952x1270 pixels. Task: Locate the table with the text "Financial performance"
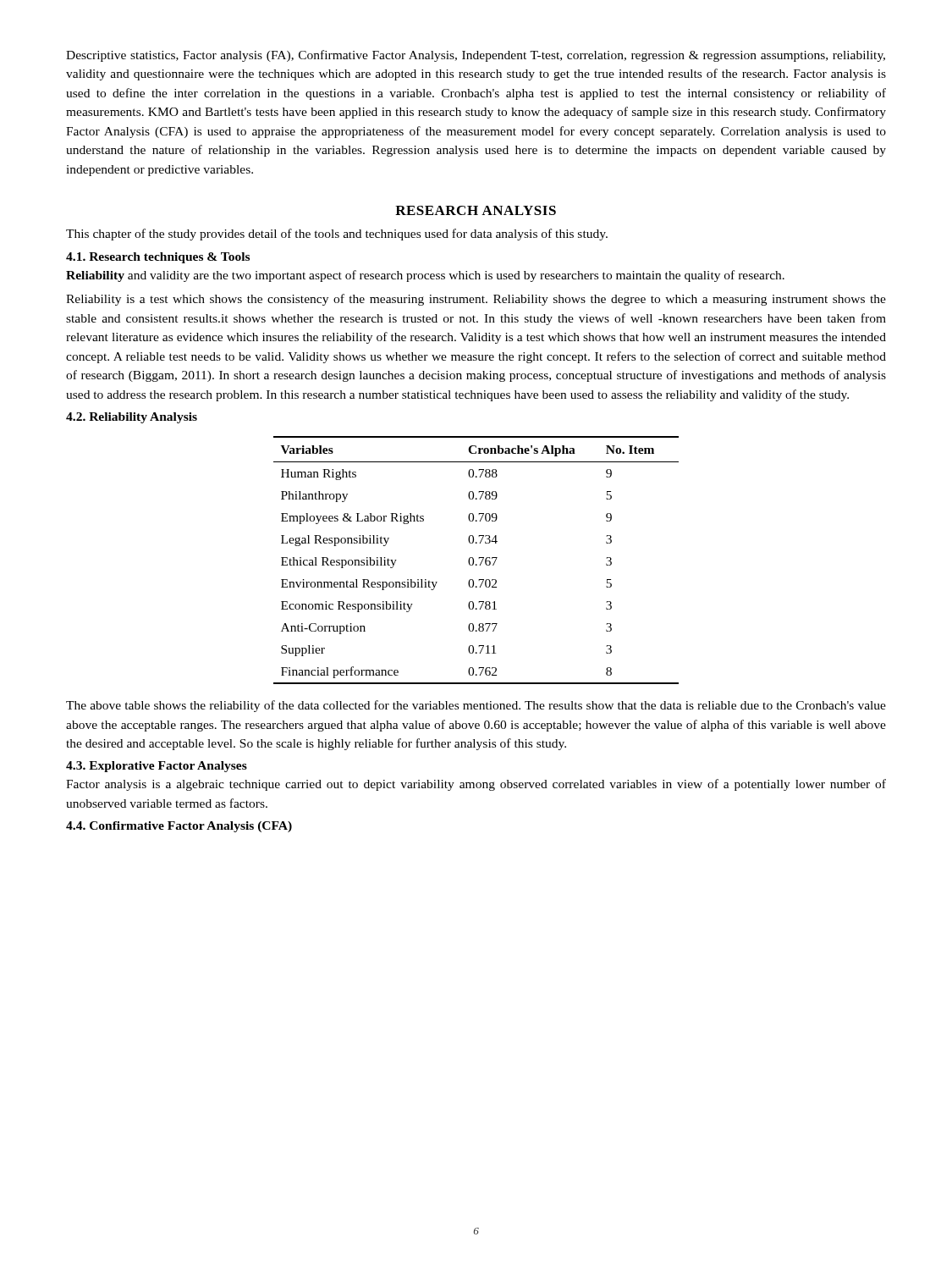pyautogui.click(x=476, y=560)
